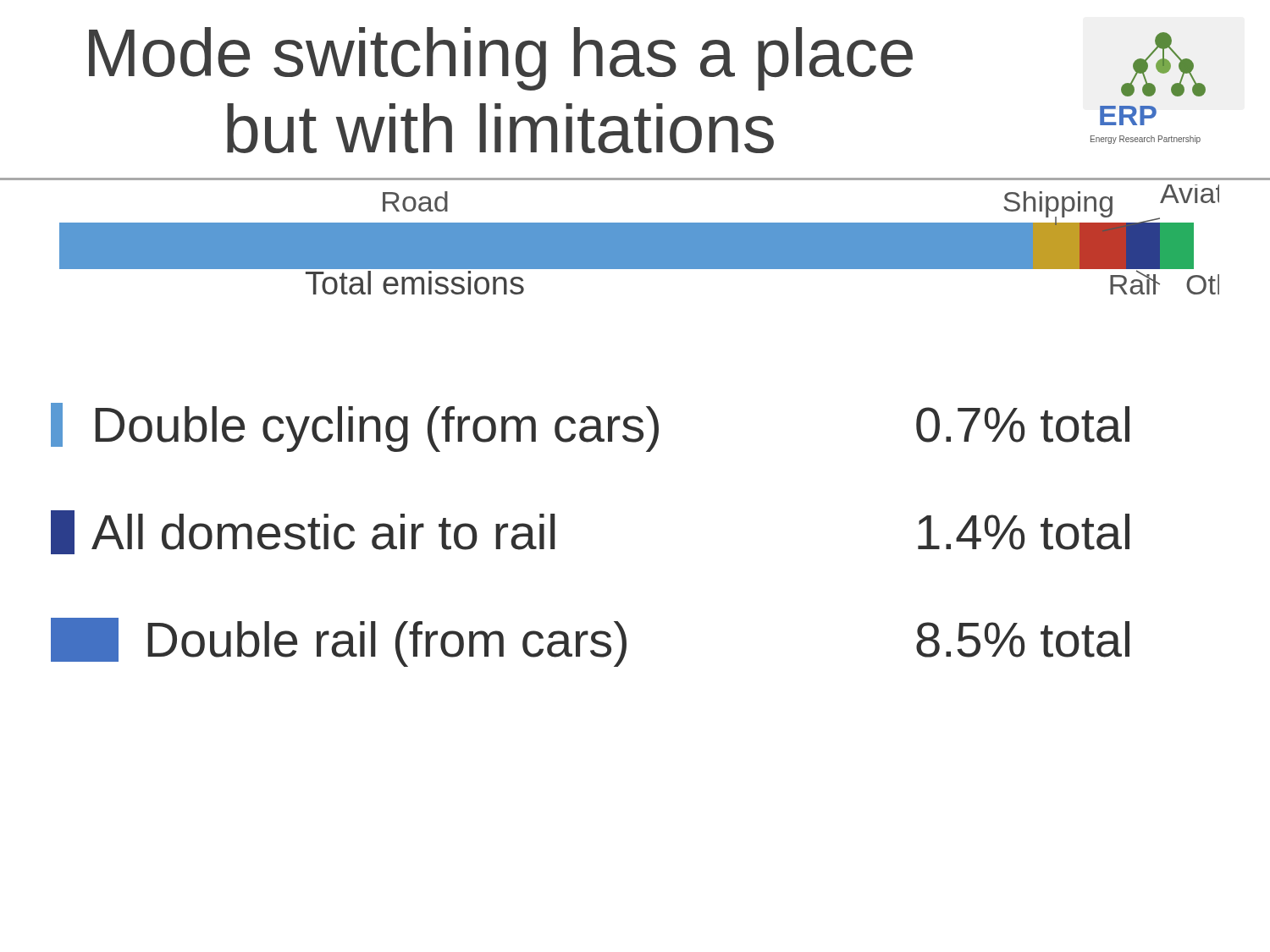Locate the title that says "Mode switching has a"
1270x952 pixels.
(500, 92)
